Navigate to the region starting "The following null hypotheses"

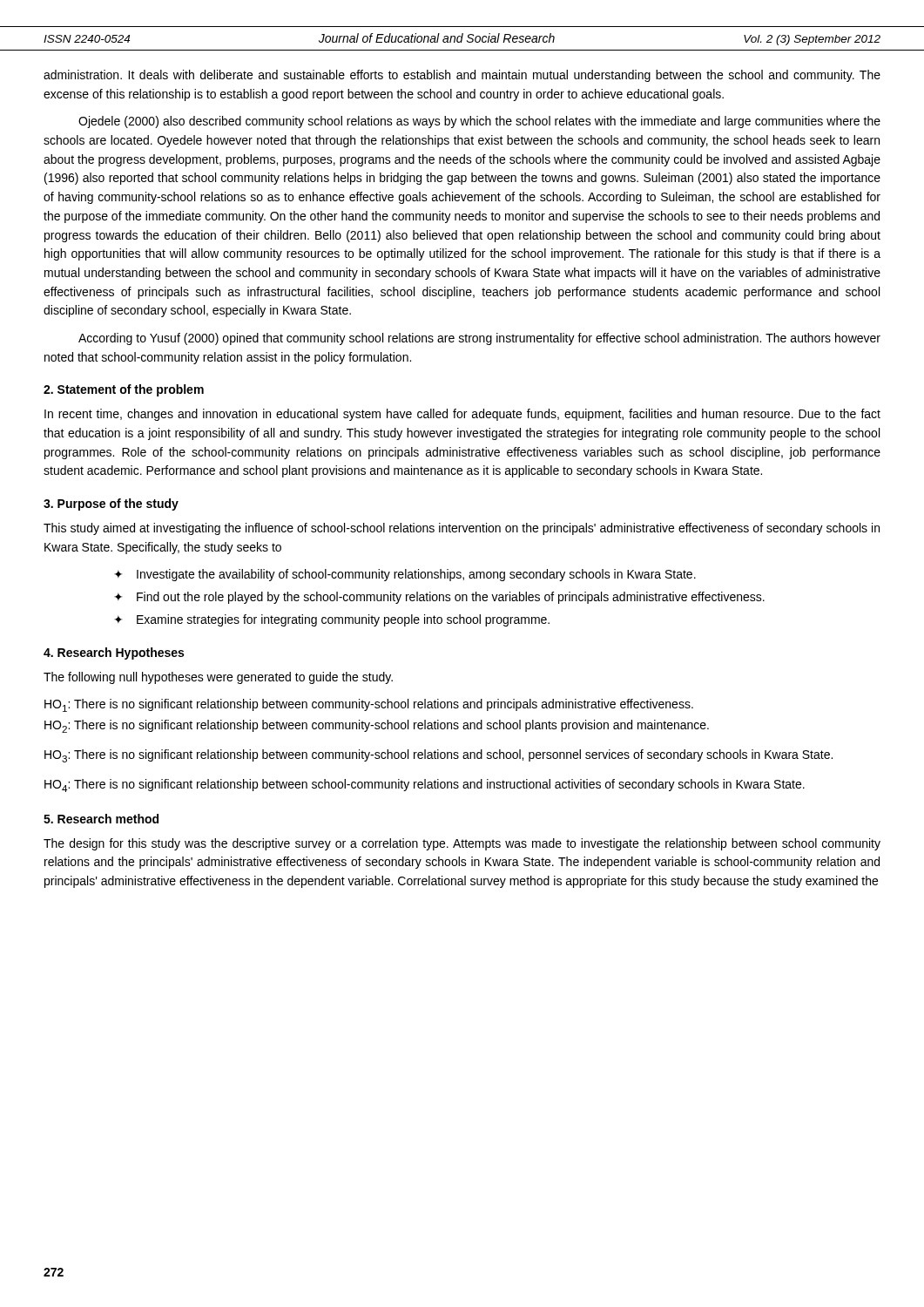tap(219, 677)
